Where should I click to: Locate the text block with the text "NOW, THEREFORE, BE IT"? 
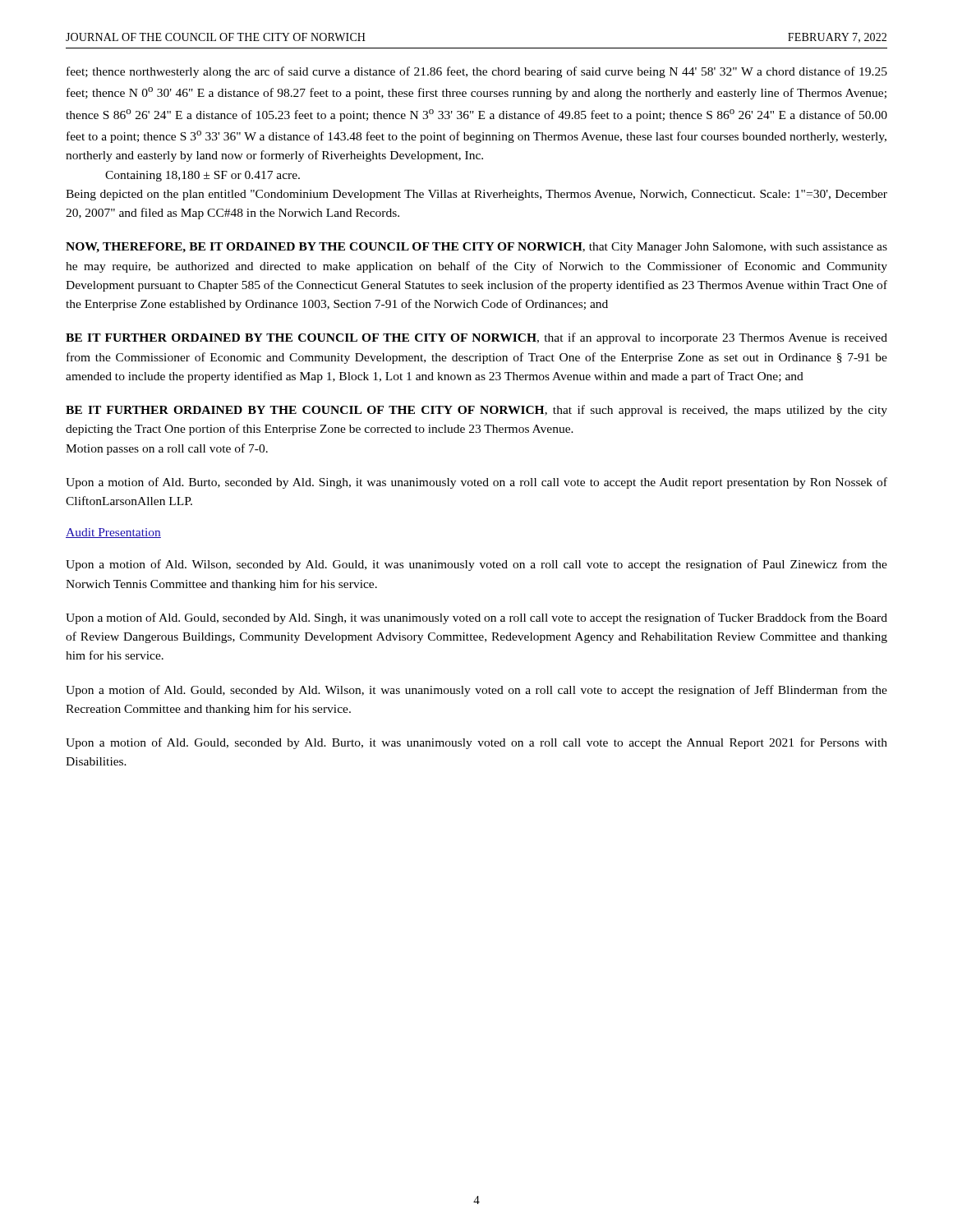click(476, 275)
